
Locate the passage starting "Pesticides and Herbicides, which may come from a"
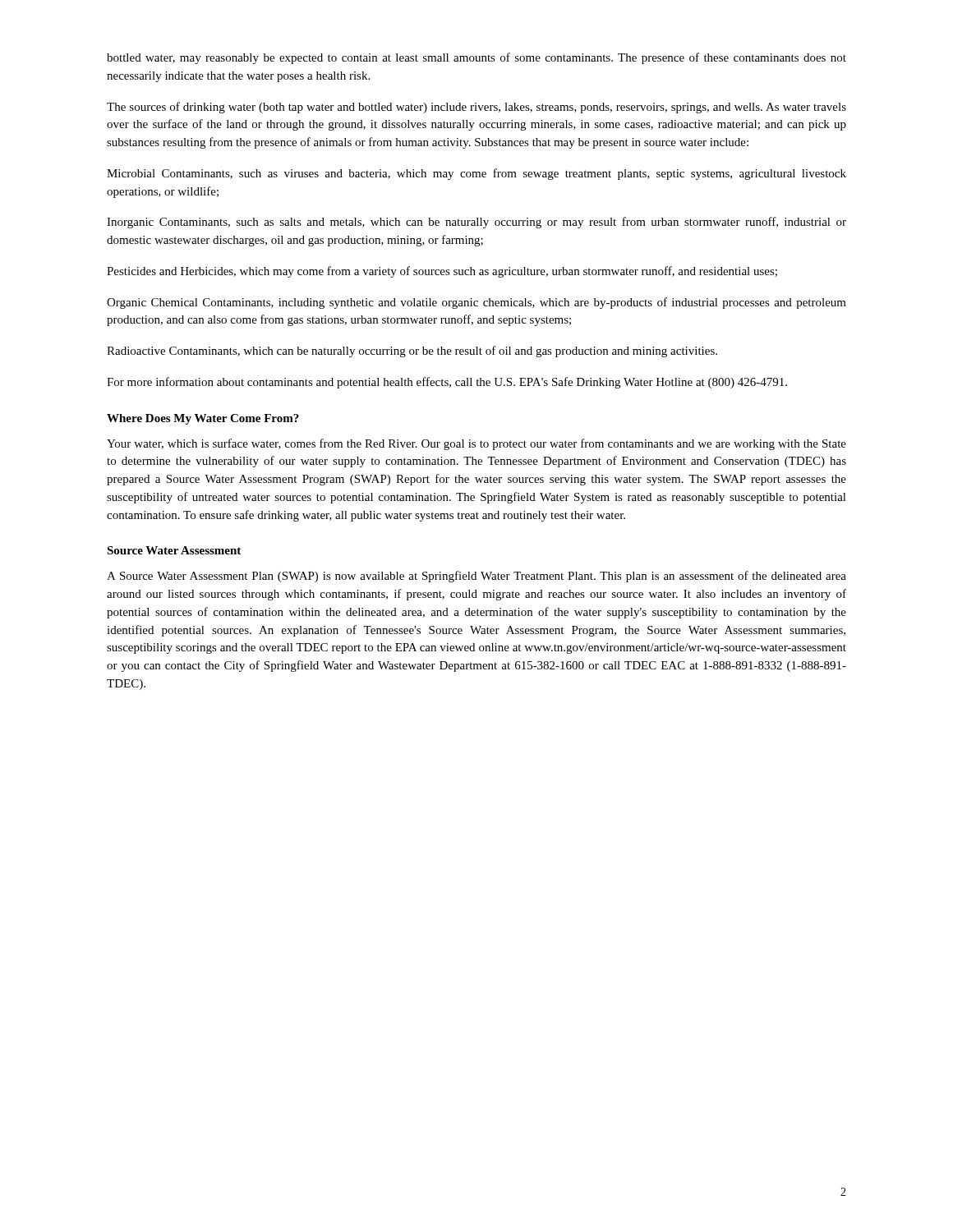pos(442,271)
